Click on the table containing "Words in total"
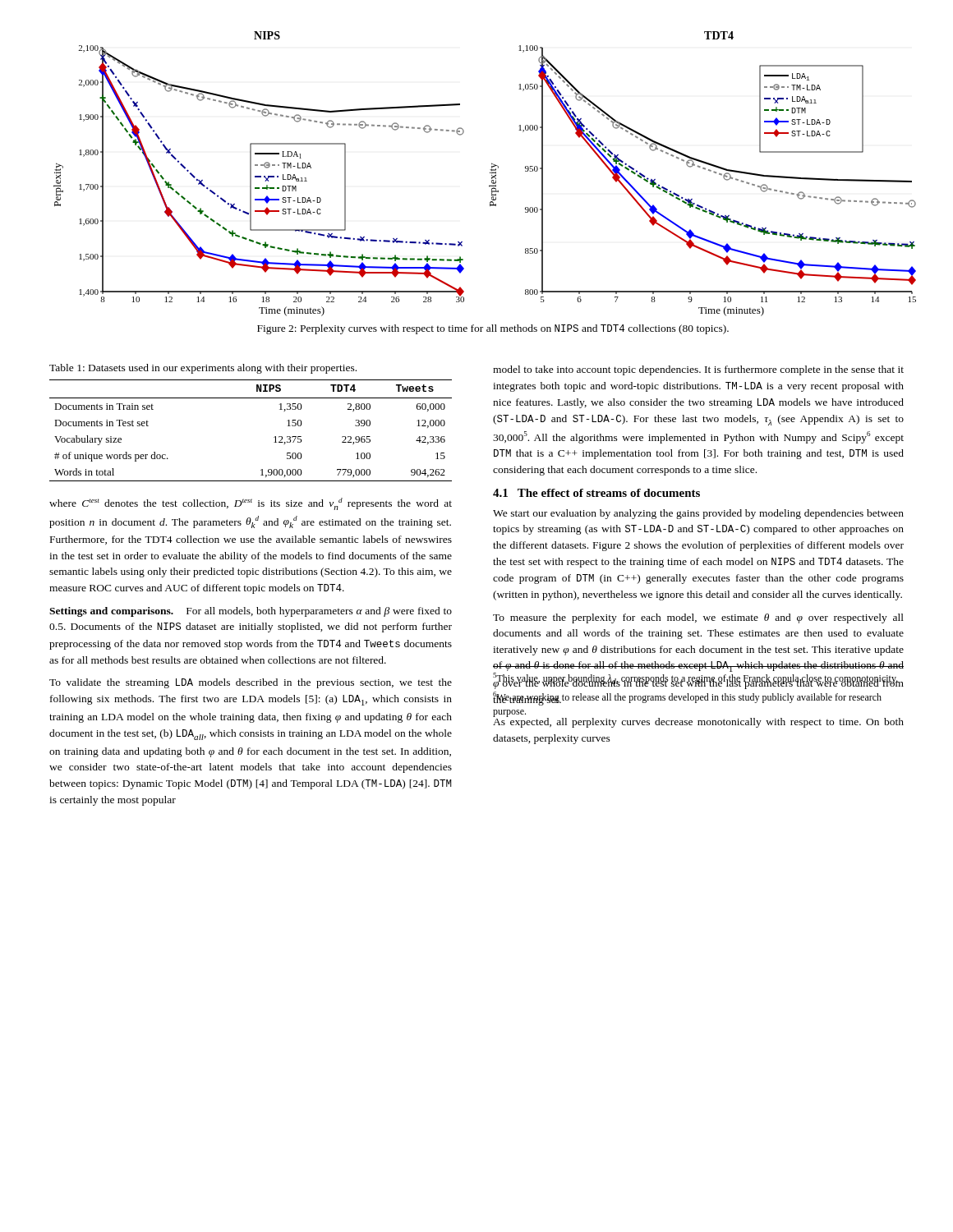953x1232 pixels. coord(251,430)
